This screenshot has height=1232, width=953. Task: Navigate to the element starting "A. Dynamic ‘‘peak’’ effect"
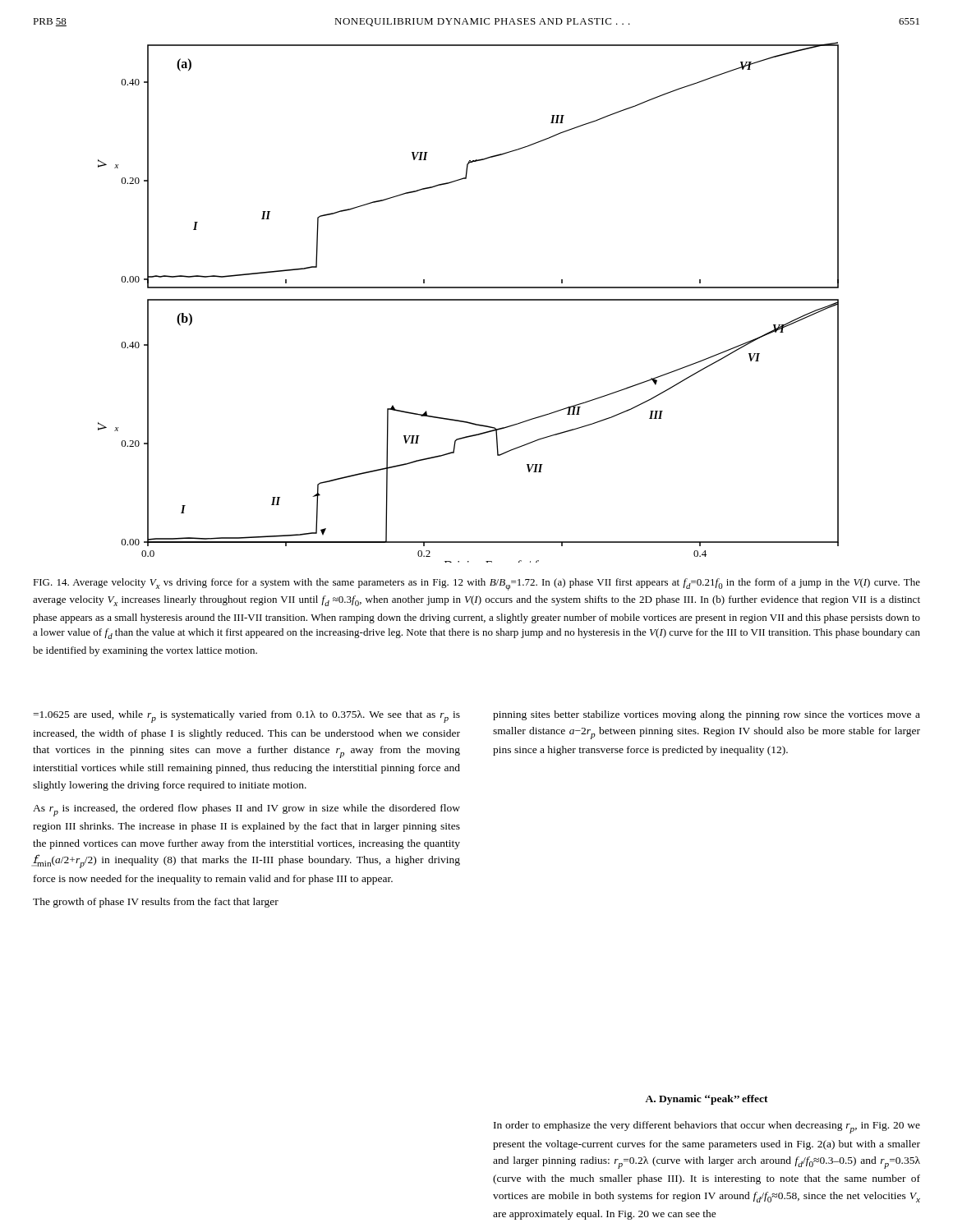tap(707, 1099)
